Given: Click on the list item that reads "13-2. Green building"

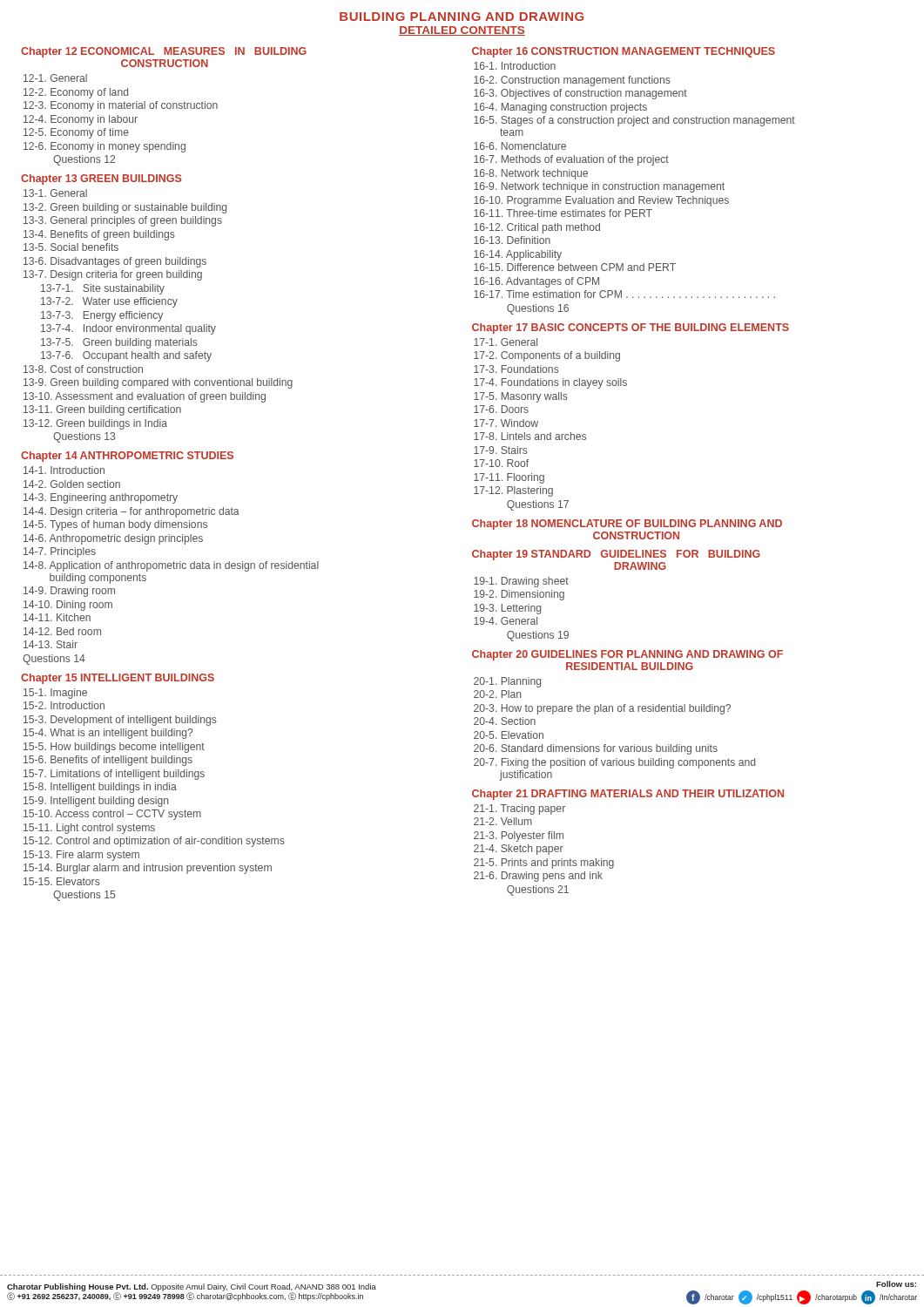Looking at the screenshot, I should click(125, 207).
